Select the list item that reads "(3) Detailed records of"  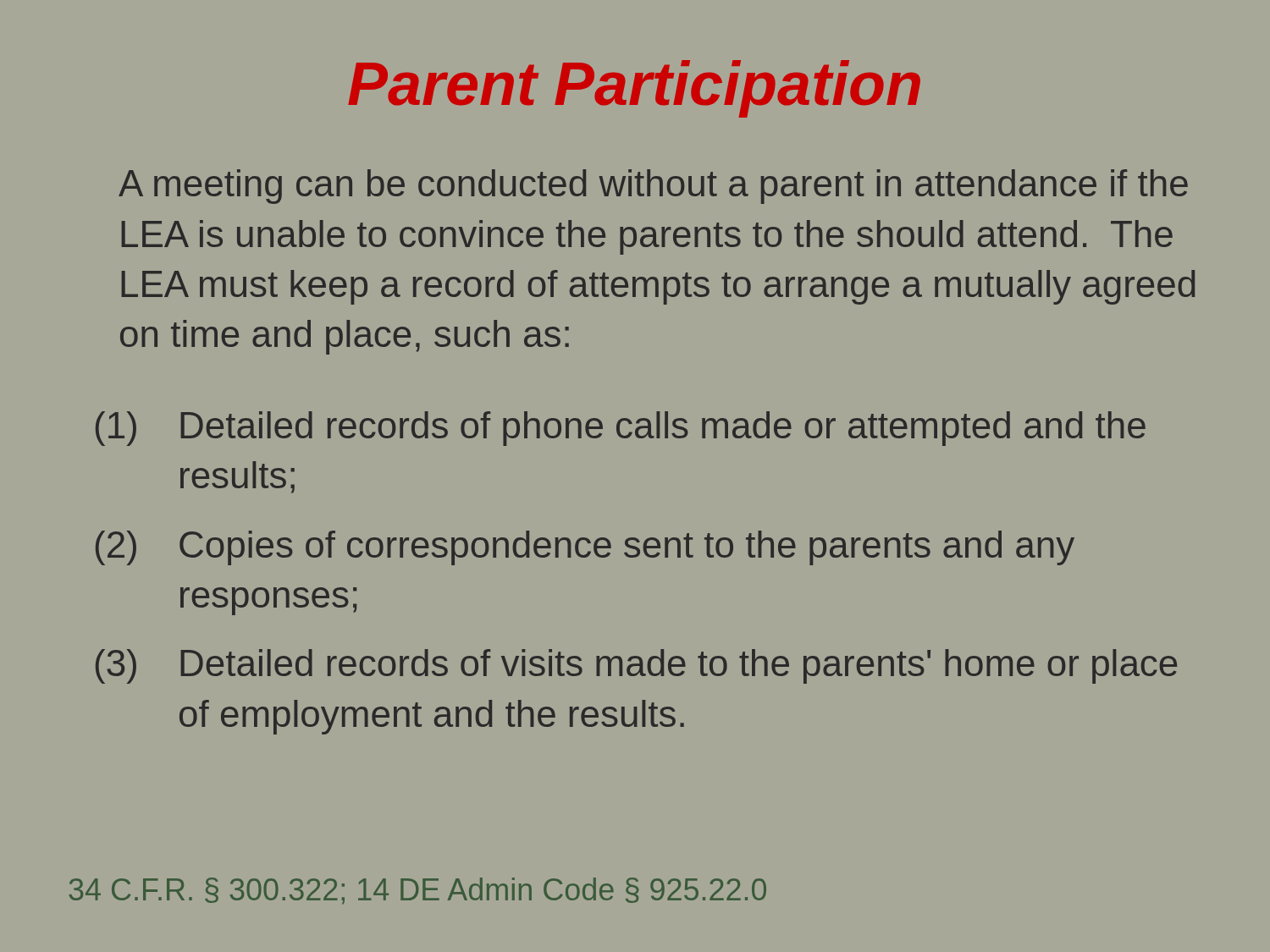click(x=648, y=689)
